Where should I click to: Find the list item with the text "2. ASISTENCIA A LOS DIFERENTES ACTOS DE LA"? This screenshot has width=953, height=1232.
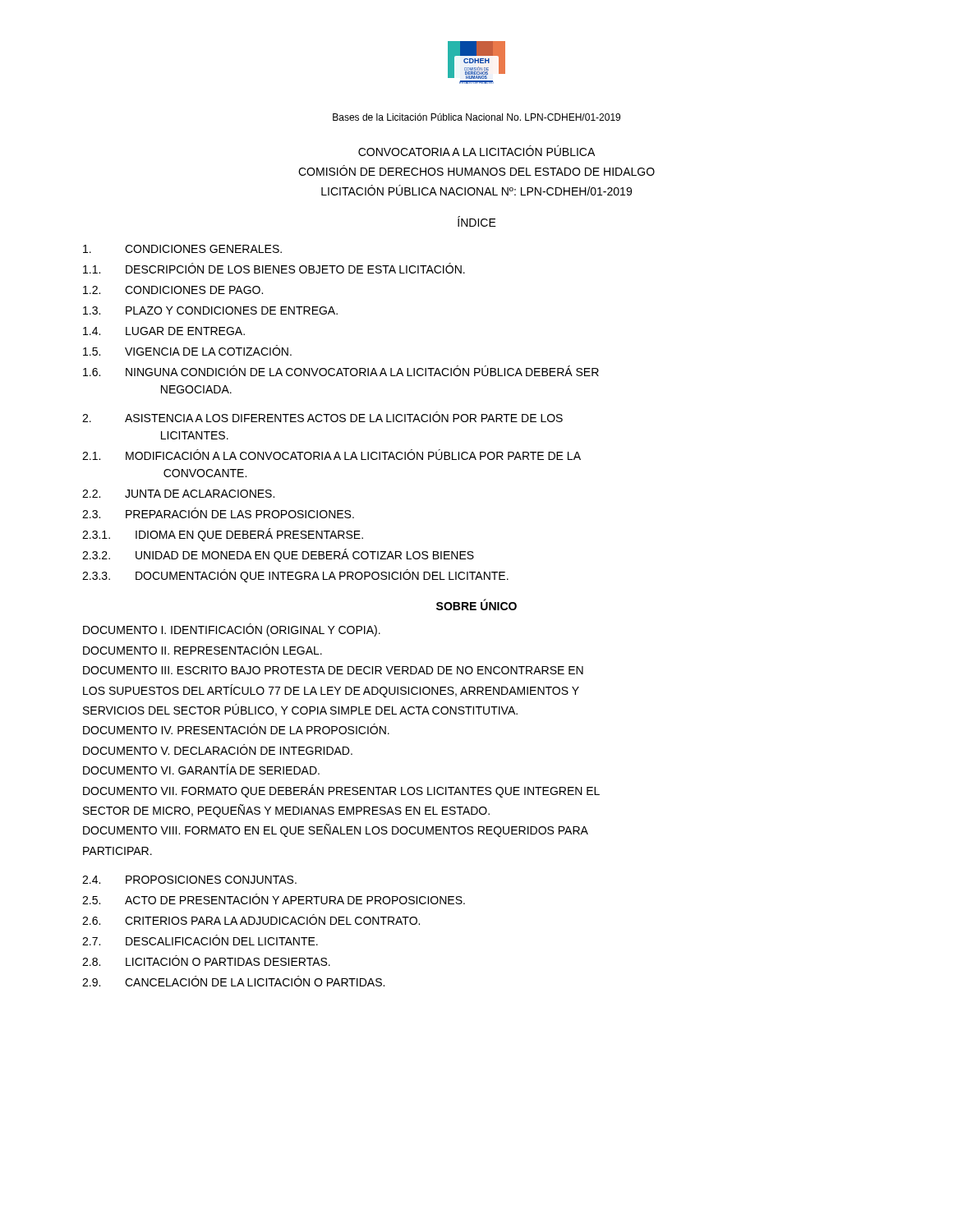point(476,427)
